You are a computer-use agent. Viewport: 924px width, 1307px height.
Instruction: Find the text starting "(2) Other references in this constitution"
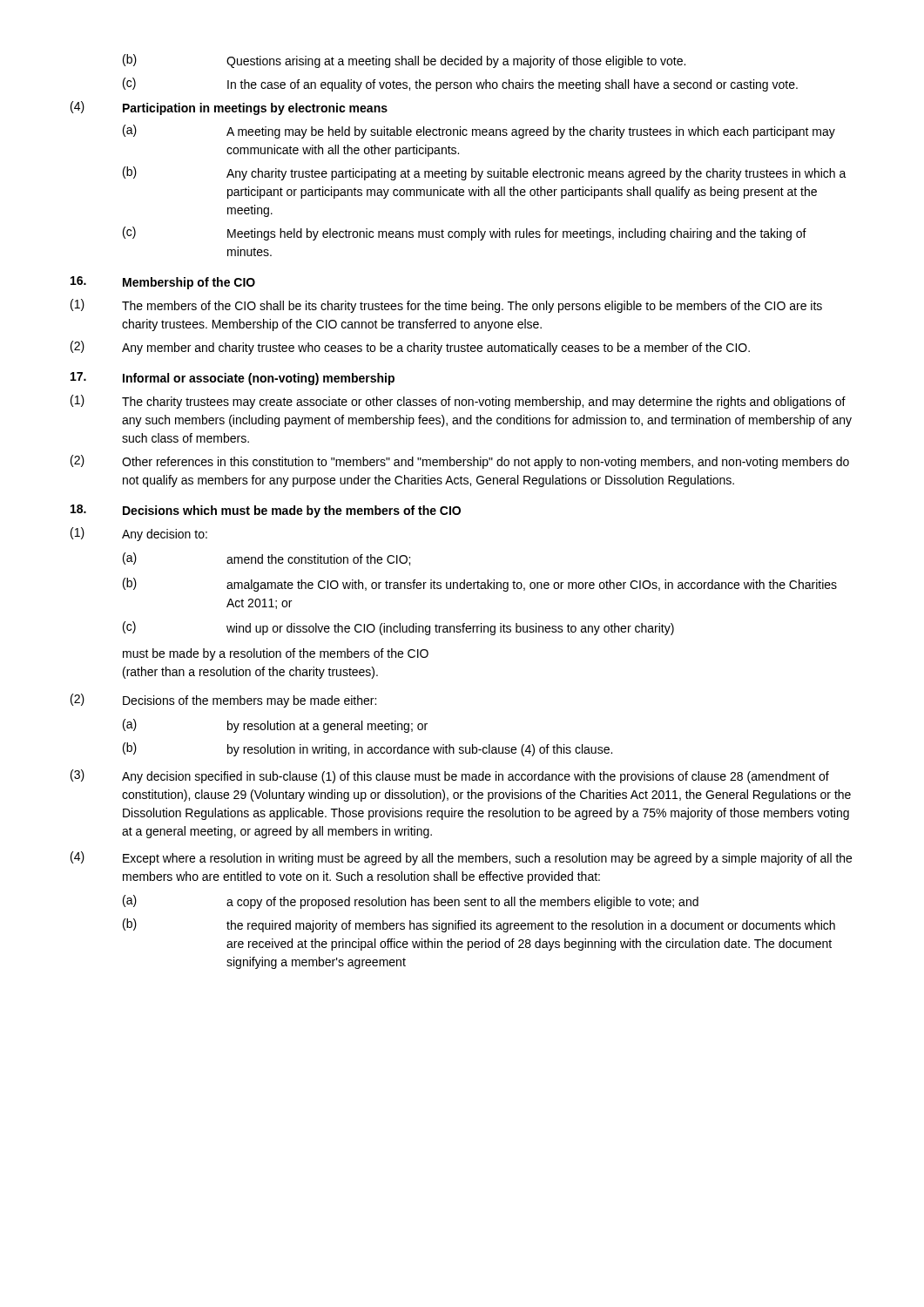(462, 471)
